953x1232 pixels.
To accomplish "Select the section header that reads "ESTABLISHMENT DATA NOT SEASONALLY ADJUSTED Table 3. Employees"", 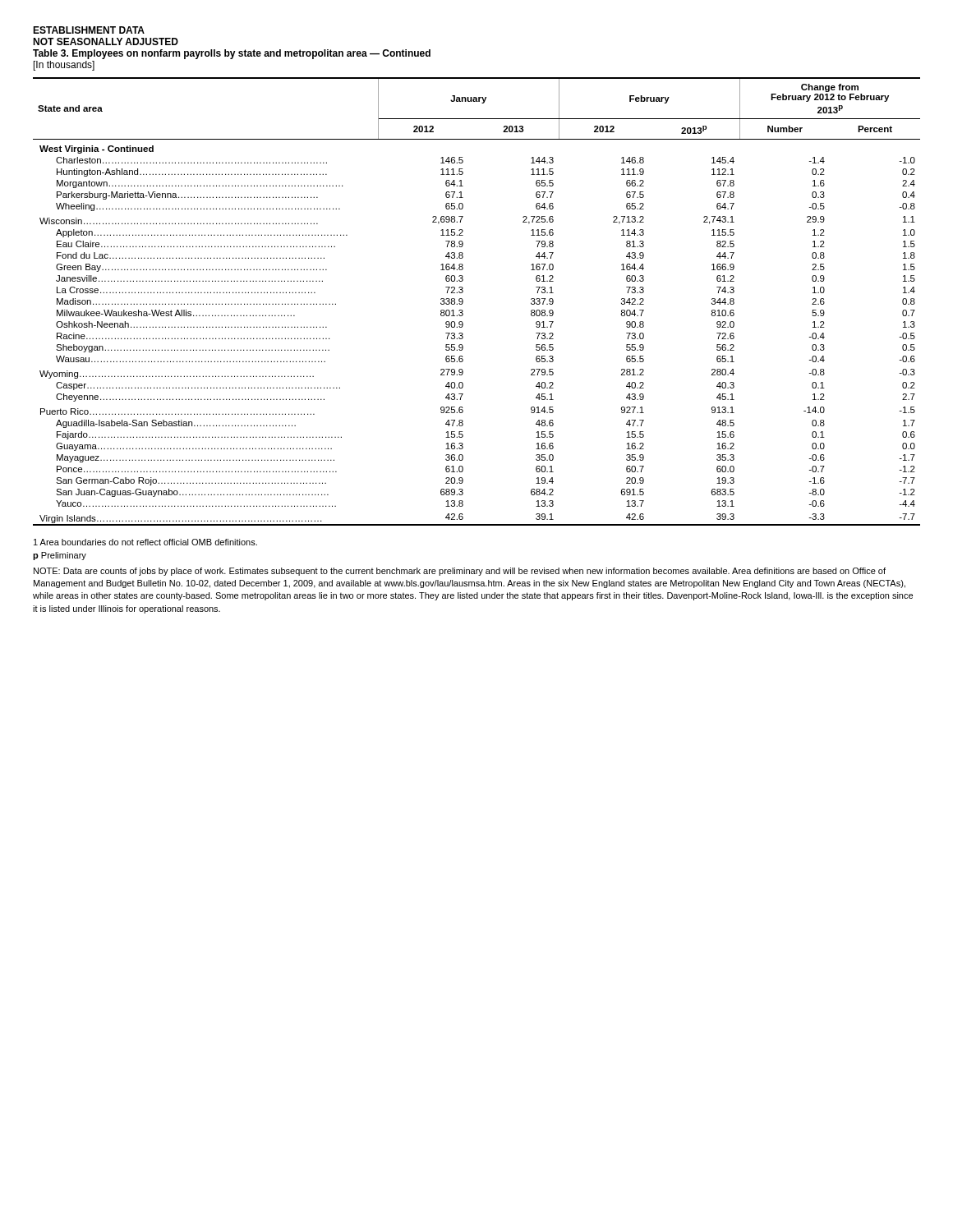I will pos(89,30).
